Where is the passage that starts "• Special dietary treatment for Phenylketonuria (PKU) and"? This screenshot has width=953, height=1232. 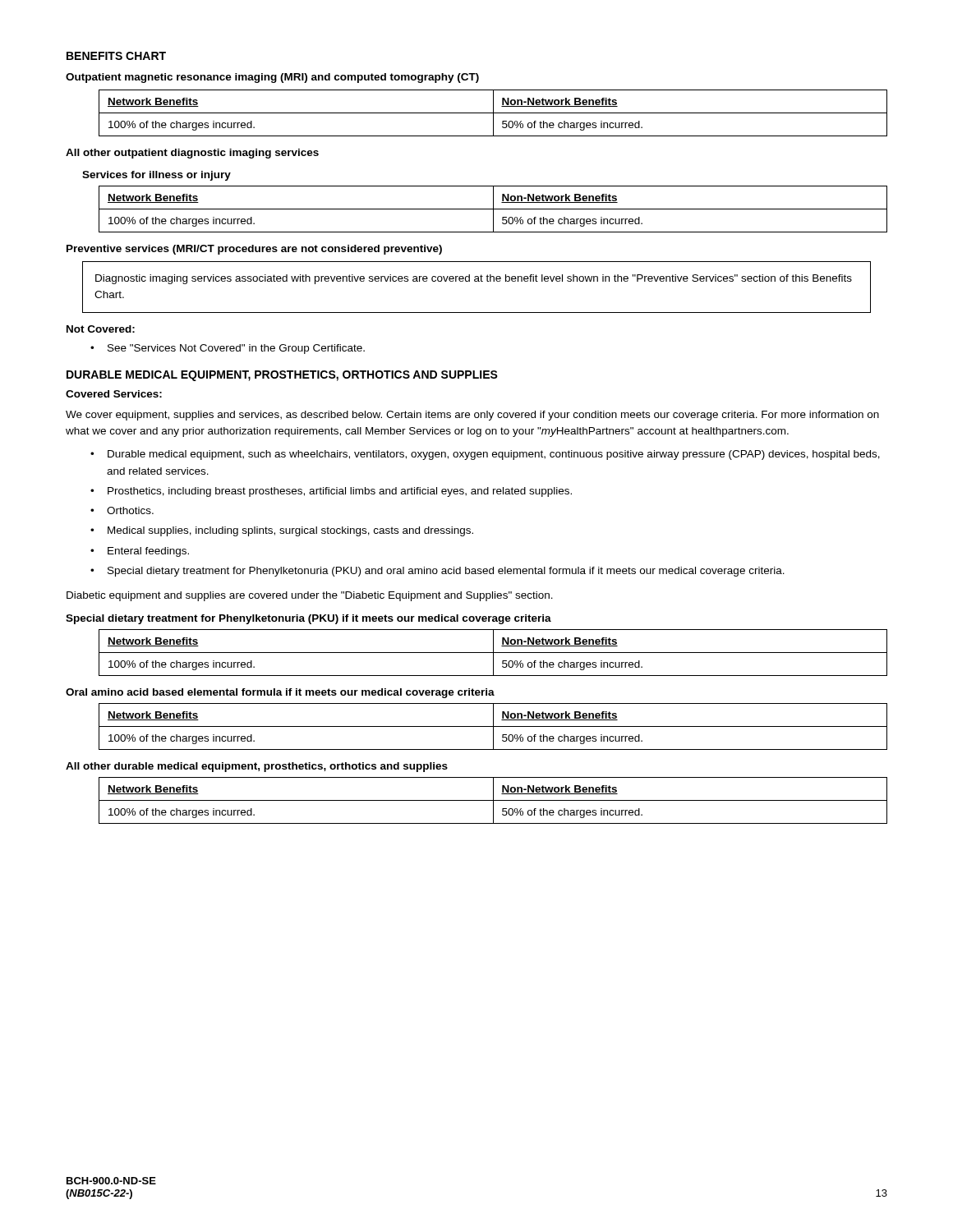tap(489, 571)
